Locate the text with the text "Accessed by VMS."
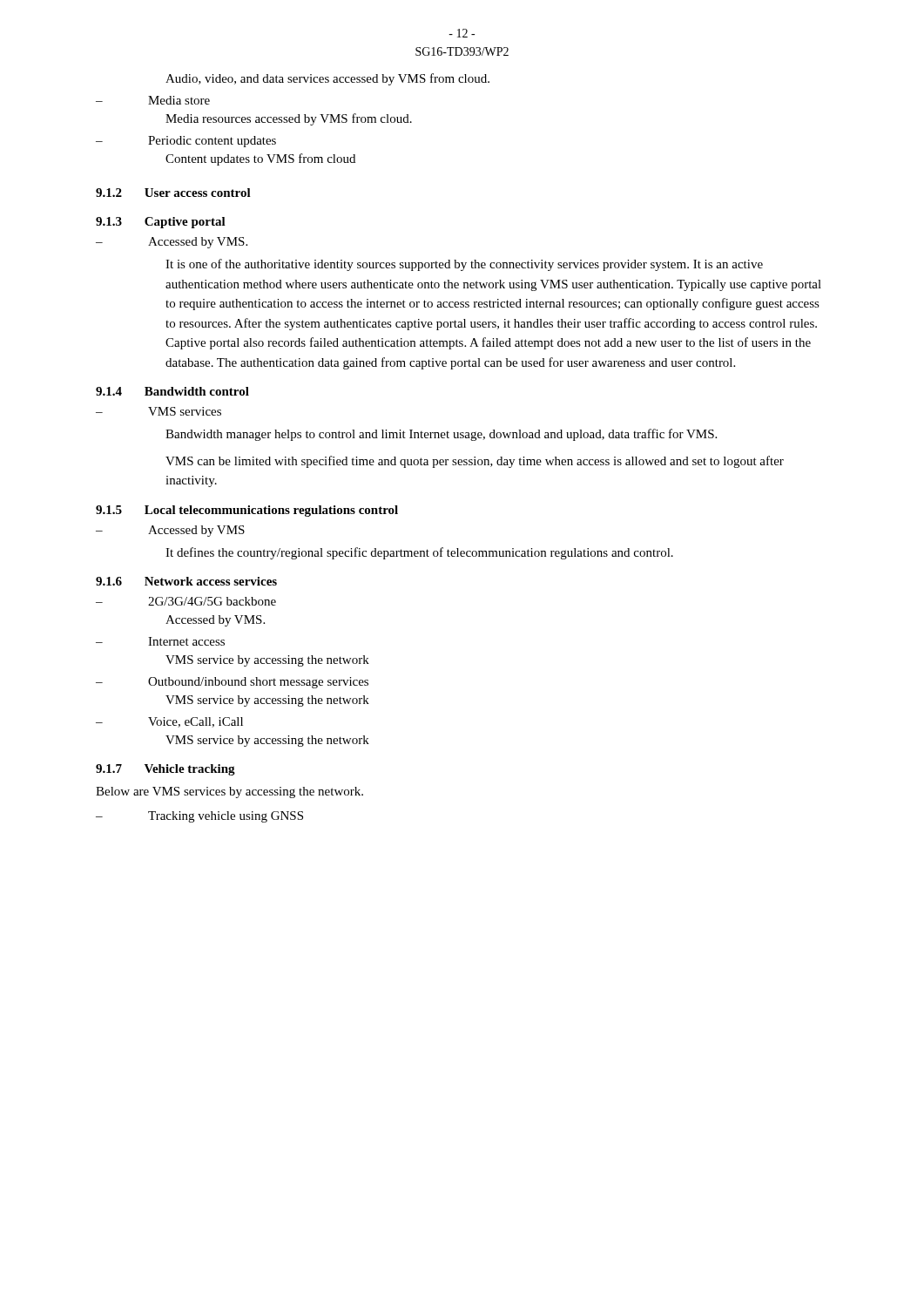This screenshot has height=1307, width=924. (x=216, y=620)
